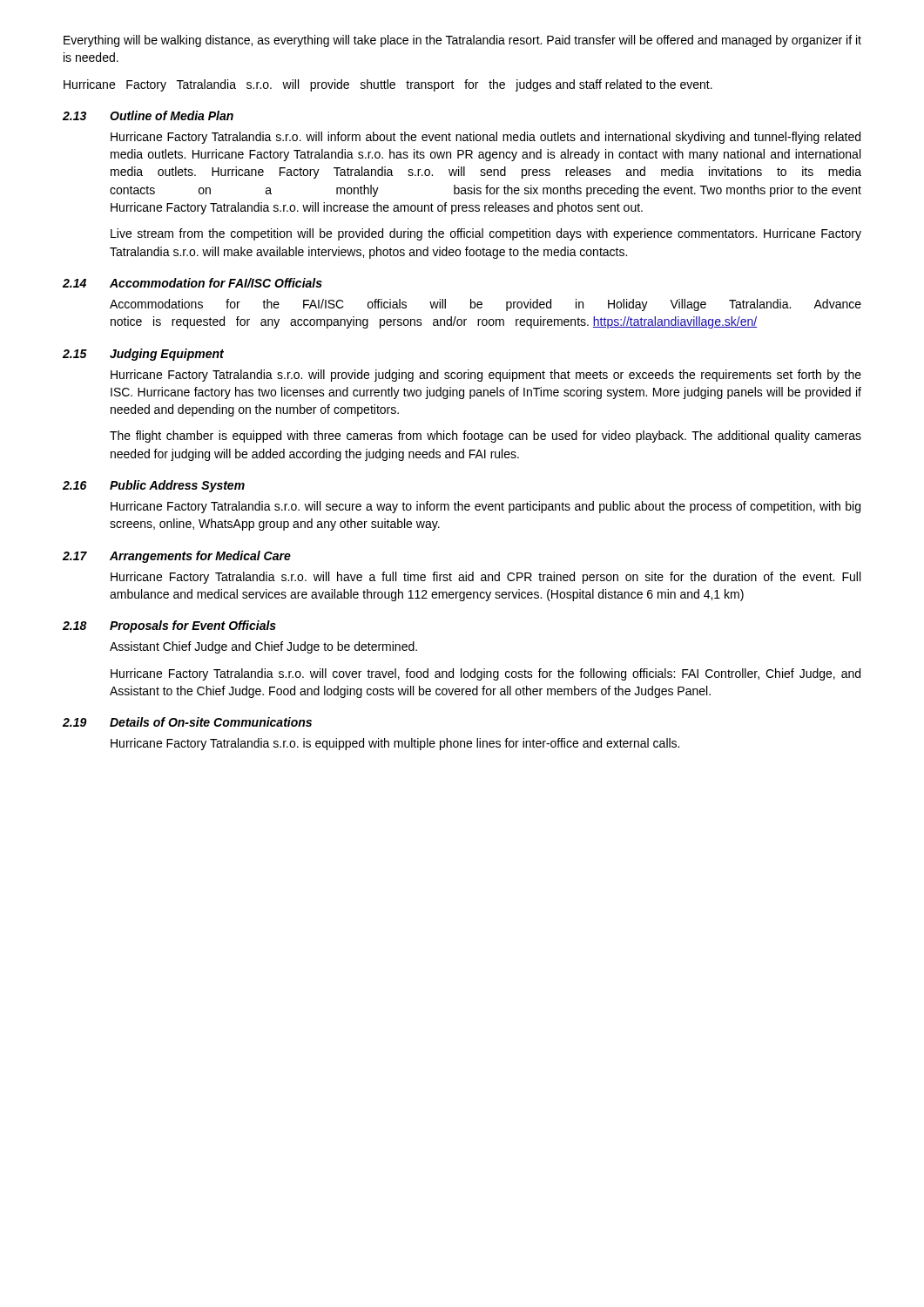Select the block starting "Hurricane Factory Tatralandia s.r.o. will provide shuttle"

click(x=388, y=84)
